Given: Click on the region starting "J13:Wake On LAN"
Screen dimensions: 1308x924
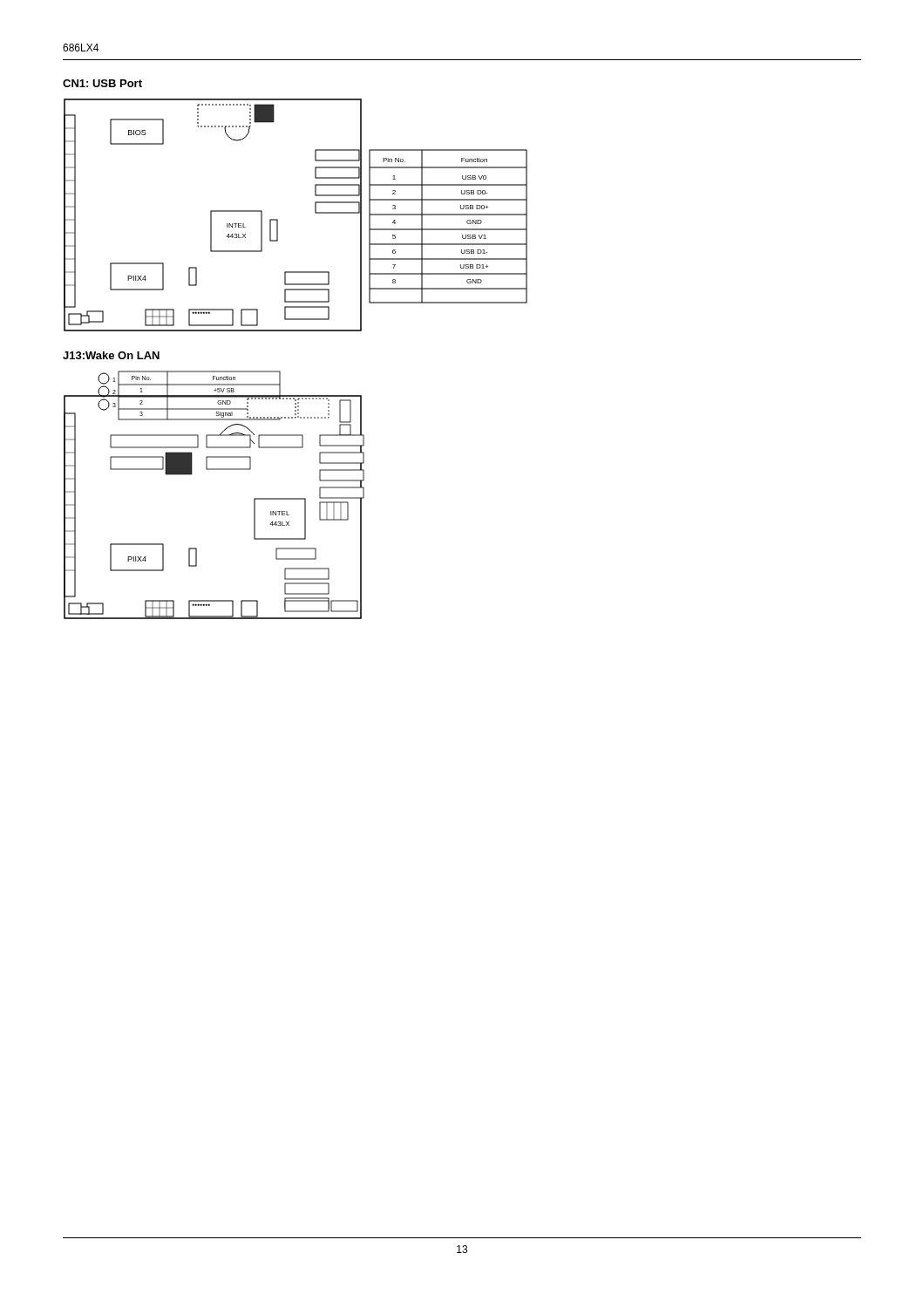Looking at the screenshot, I should (111, 355).
